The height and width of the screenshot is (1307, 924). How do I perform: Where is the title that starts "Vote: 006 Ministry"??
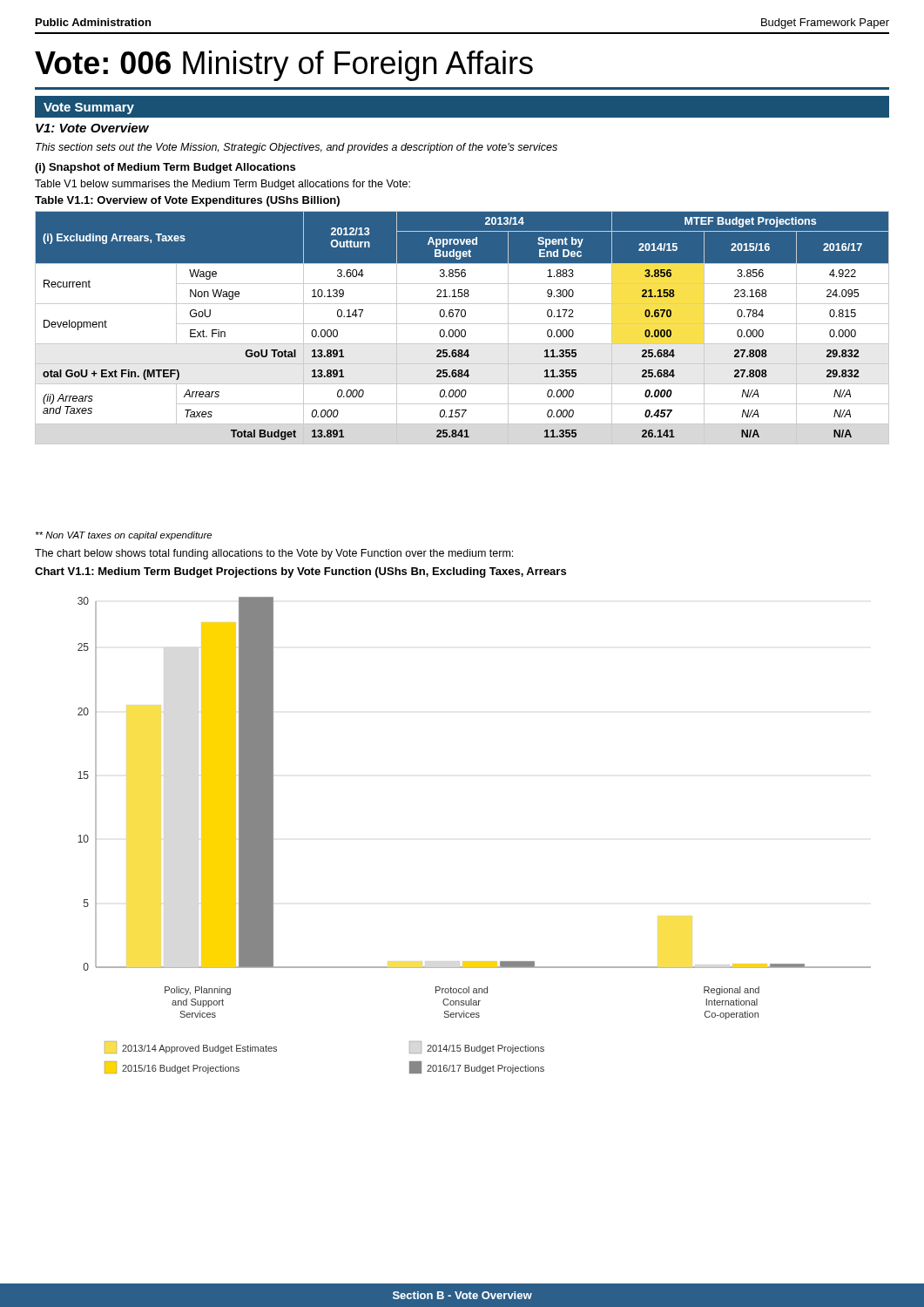(x=284, y=63)
